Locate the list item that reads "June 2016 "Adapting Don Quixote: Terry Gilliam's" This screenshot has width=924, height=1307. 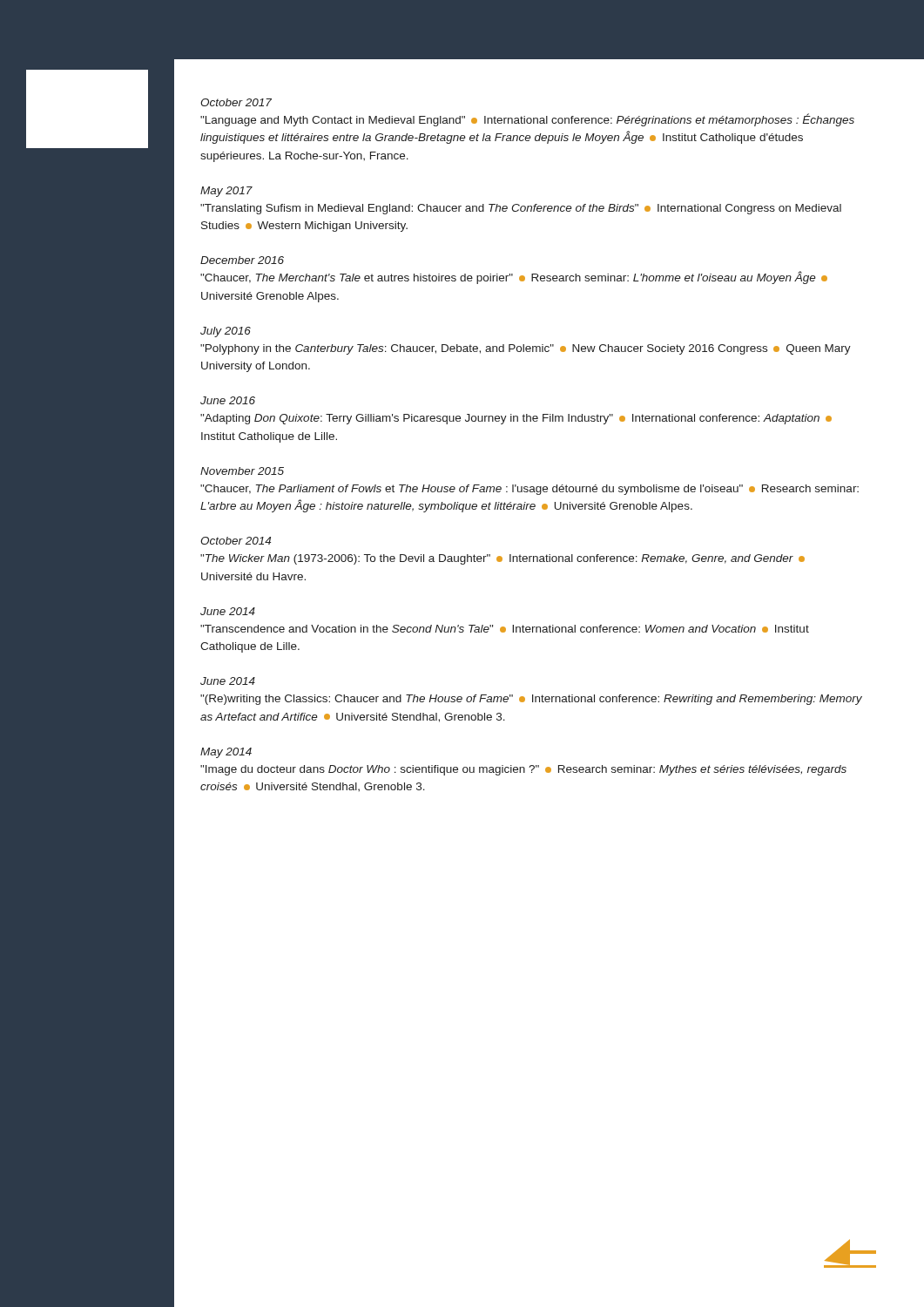click(x=531, y=420)
